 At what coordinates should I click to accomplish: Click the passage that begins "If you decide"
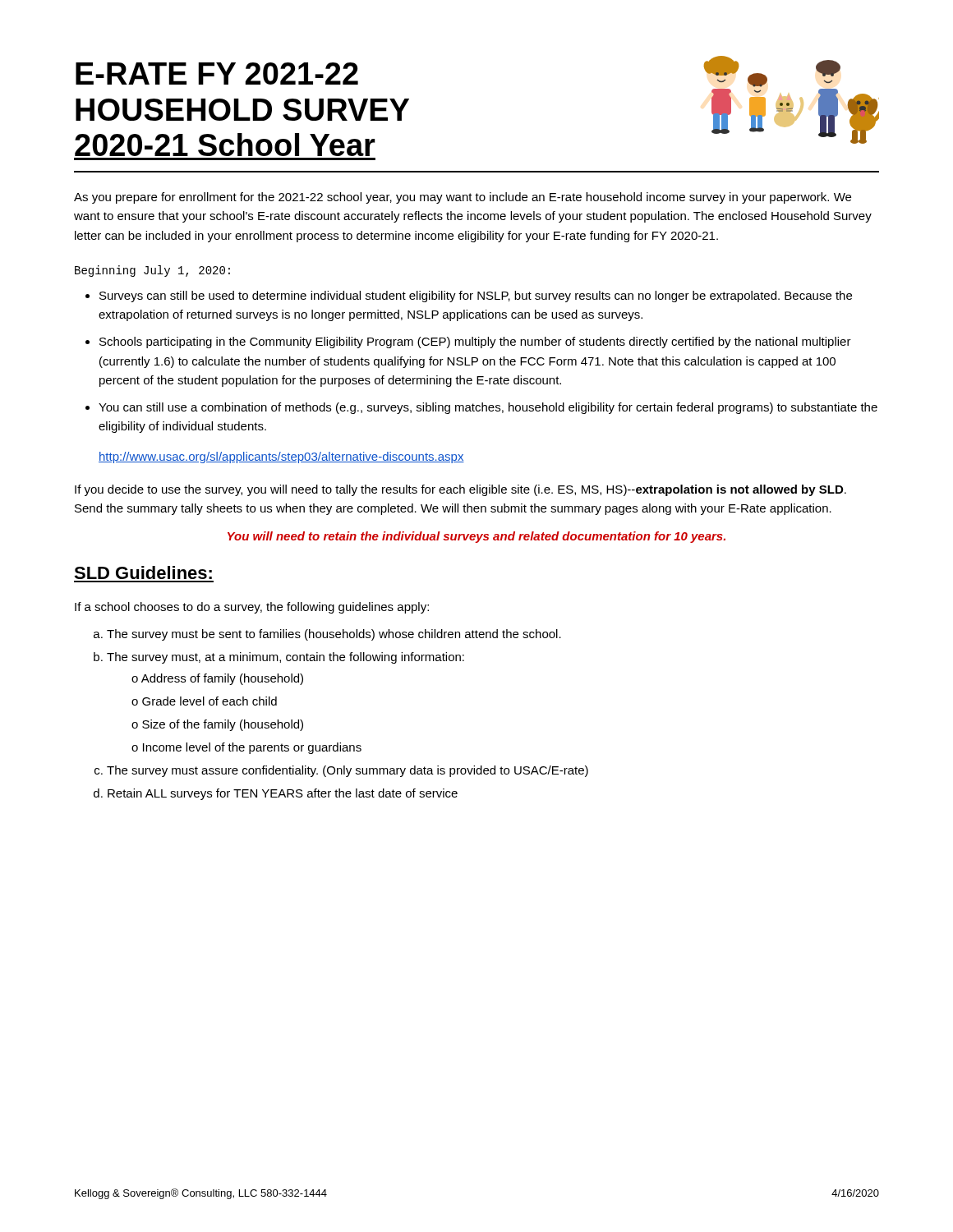pyautogui.click(x=460, y=498)
